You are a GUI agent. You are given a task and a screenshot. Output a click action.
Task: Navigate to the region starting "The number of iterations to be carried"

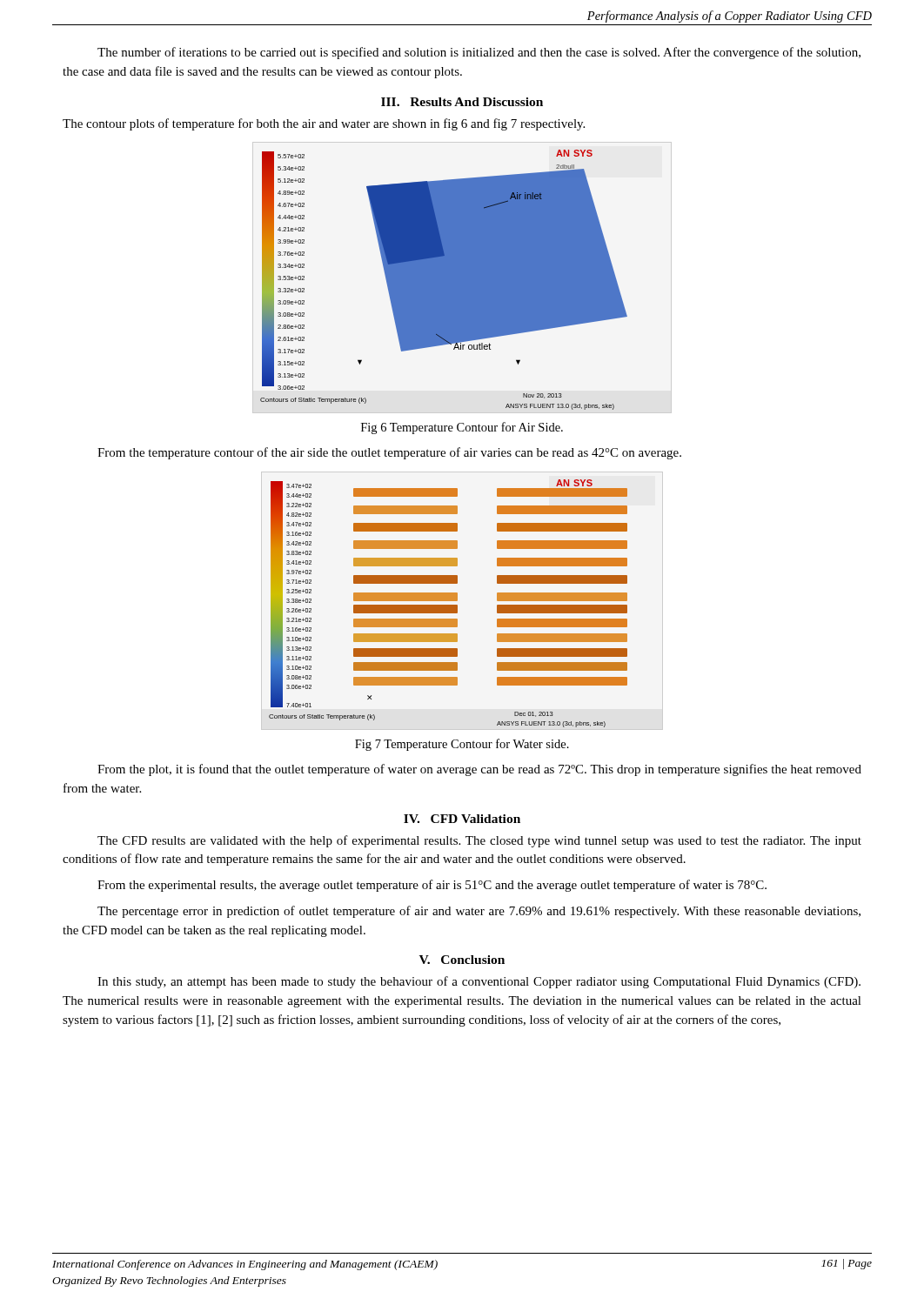pos(462,62)
